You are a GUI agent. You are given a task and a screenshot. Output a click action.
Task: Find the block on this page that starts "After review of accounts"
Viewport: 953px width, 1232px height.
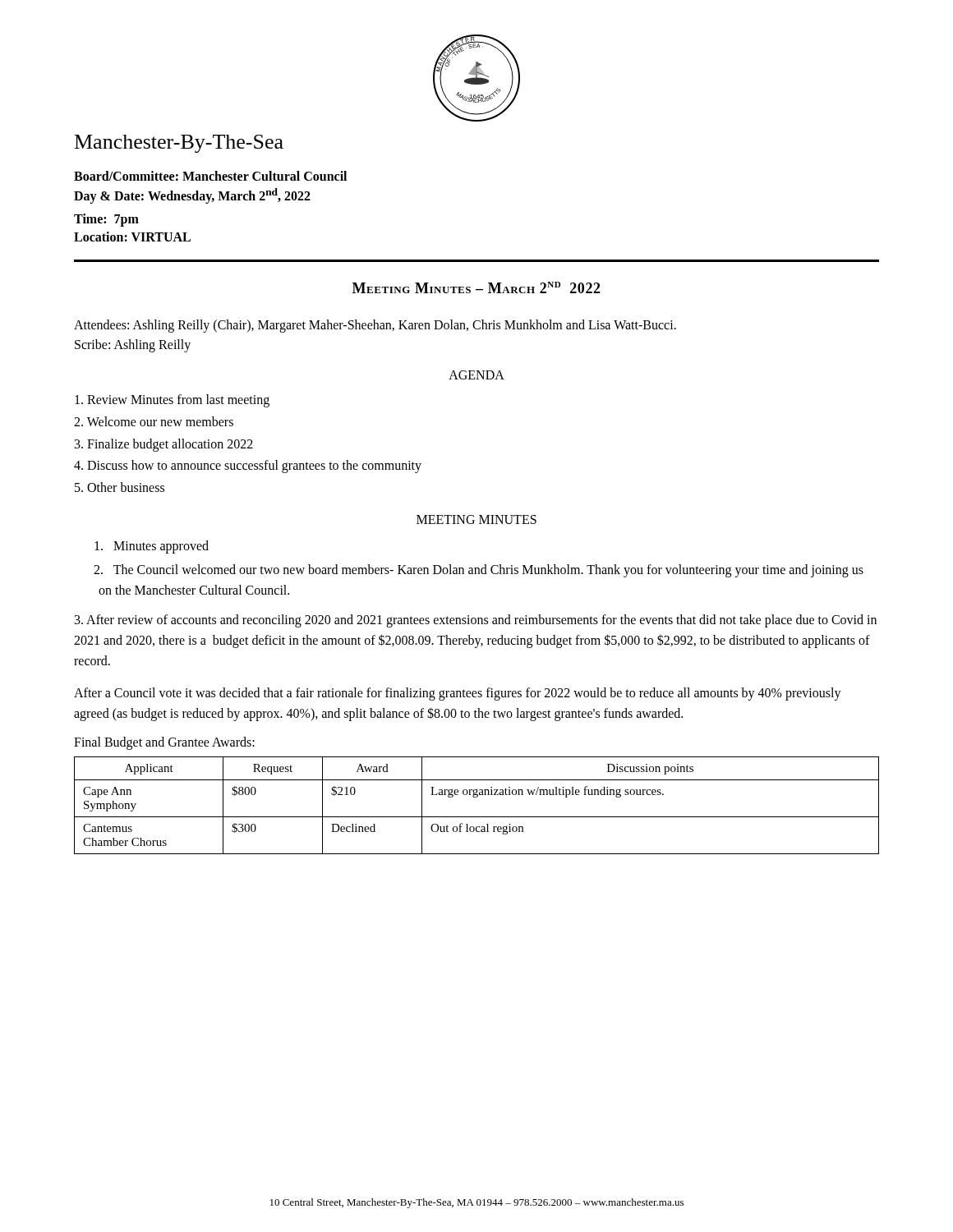click(475, 641)
